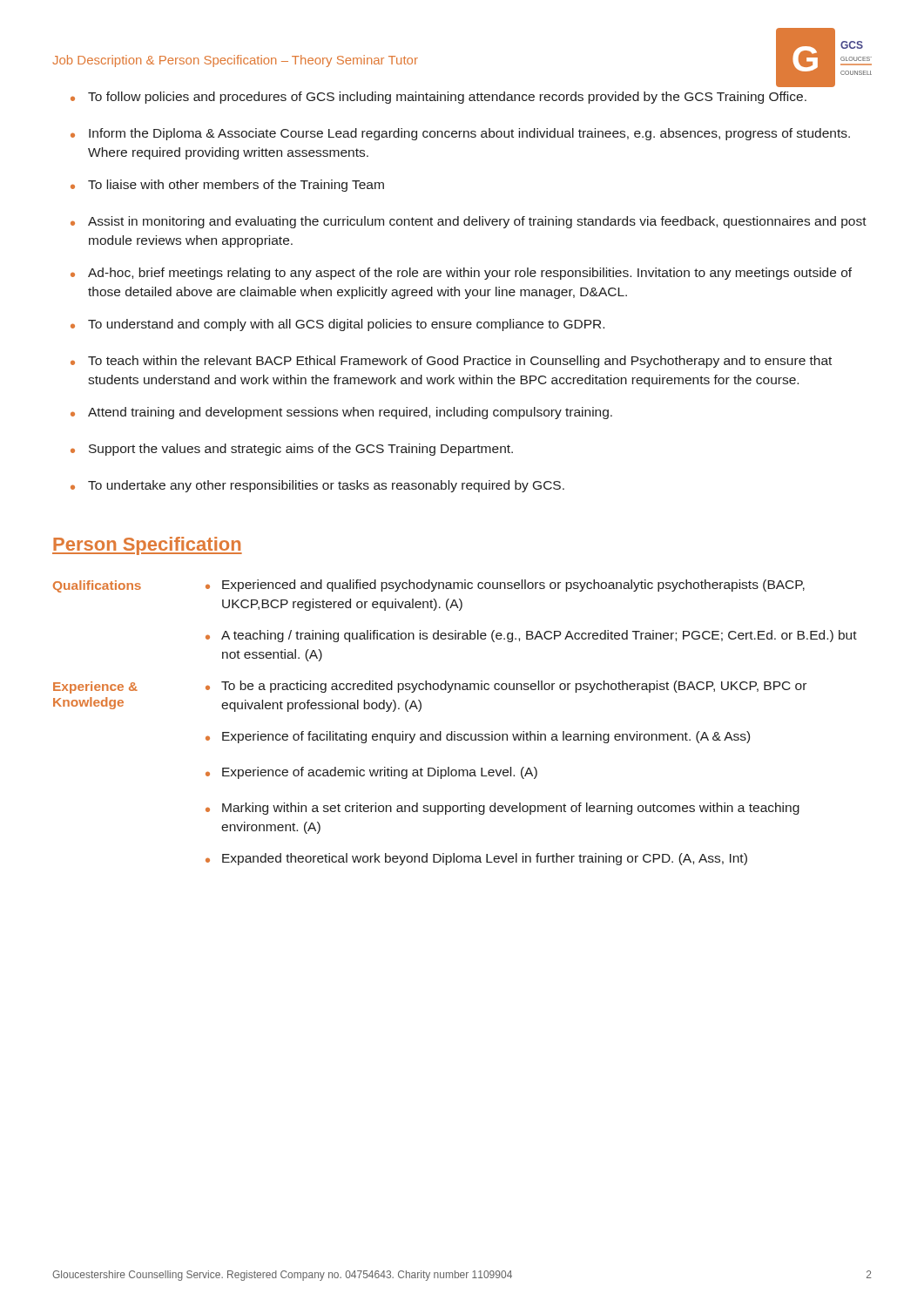The height and width of the screenshot is (1307, 924).
Task: Navigate to the block starting "• To understand and comply"
Action: tap(338, 327)
